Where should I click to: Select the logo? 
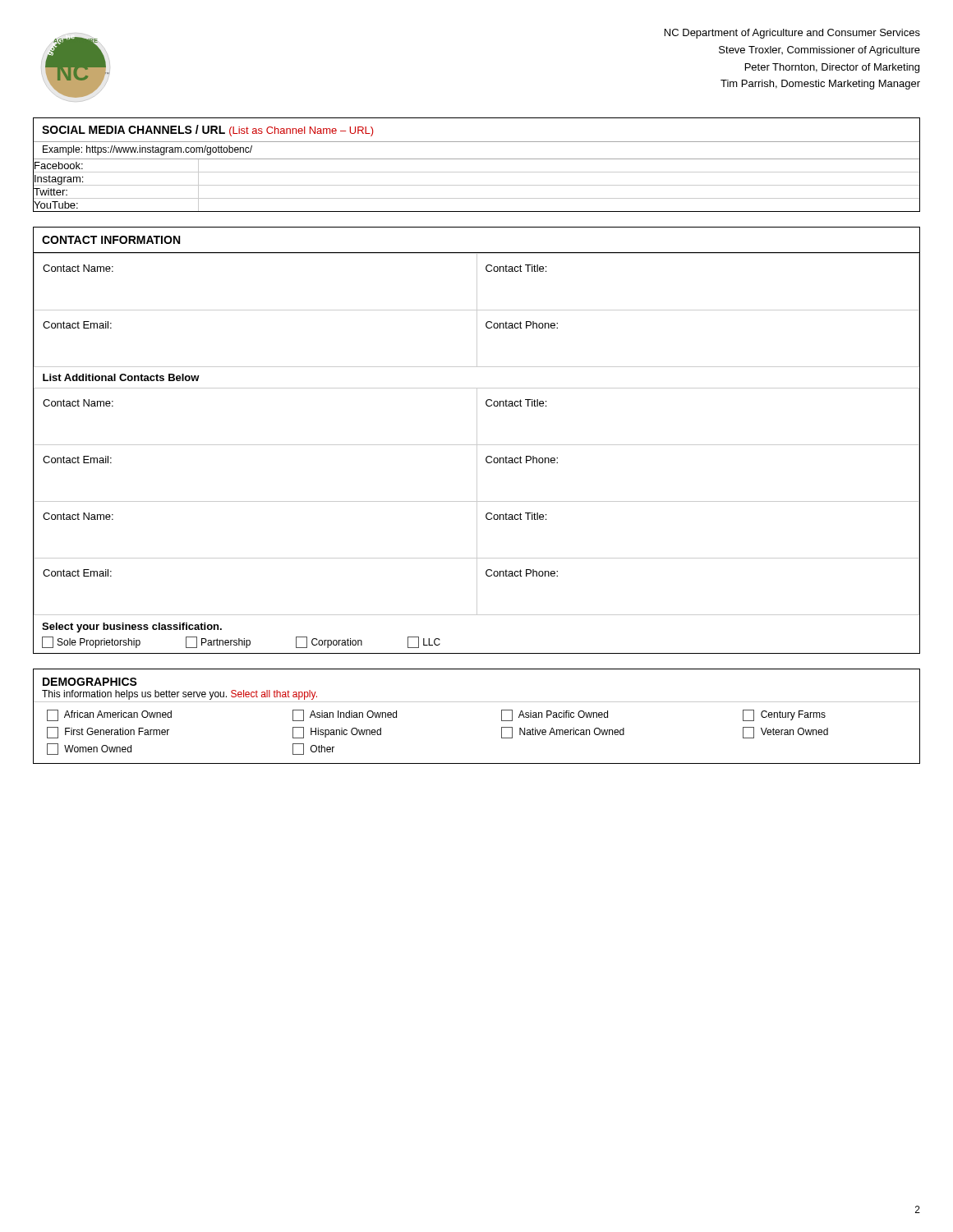78,64
